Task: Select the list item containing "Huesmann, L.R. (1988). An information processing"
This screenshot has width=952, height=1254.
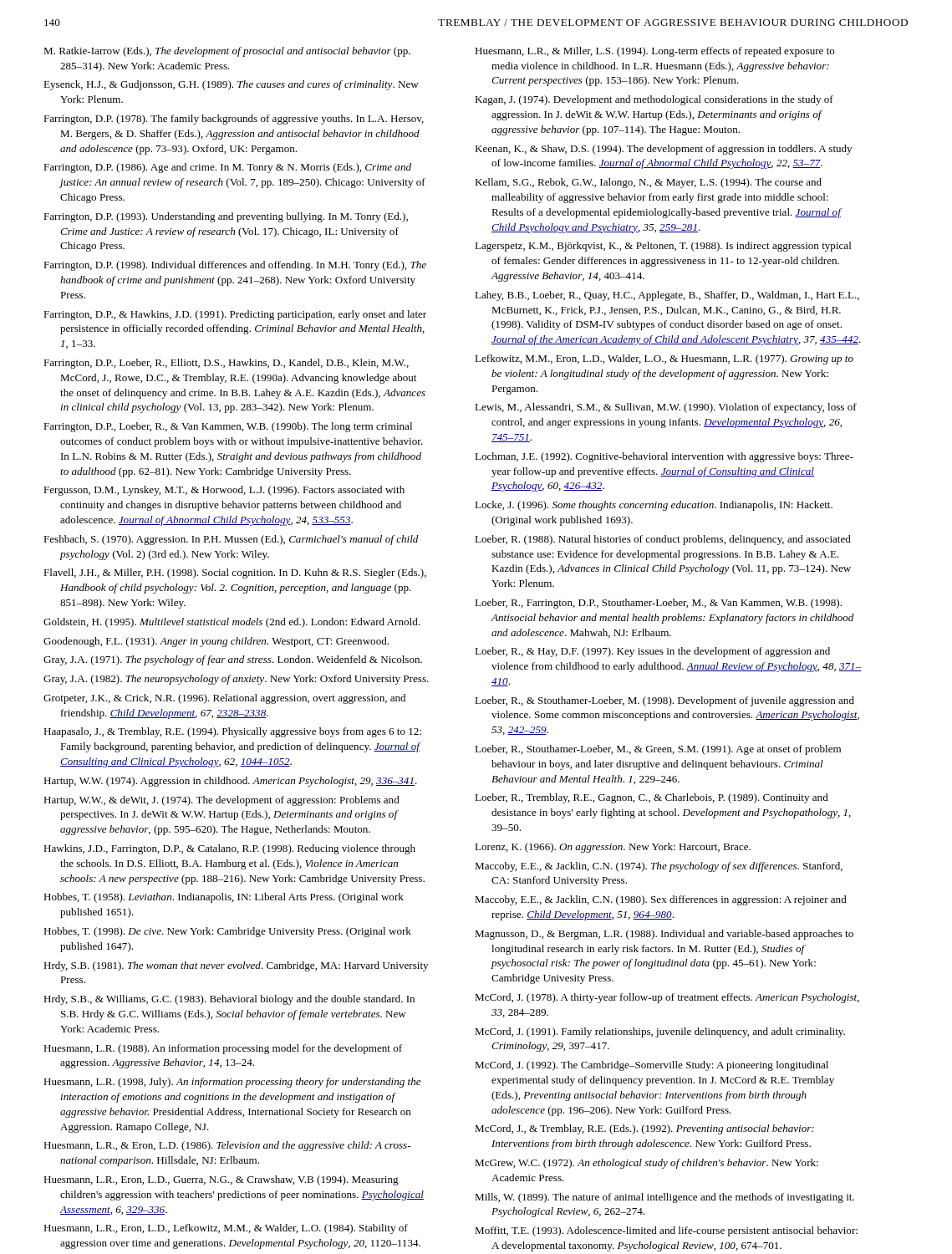Action: 223,1055
